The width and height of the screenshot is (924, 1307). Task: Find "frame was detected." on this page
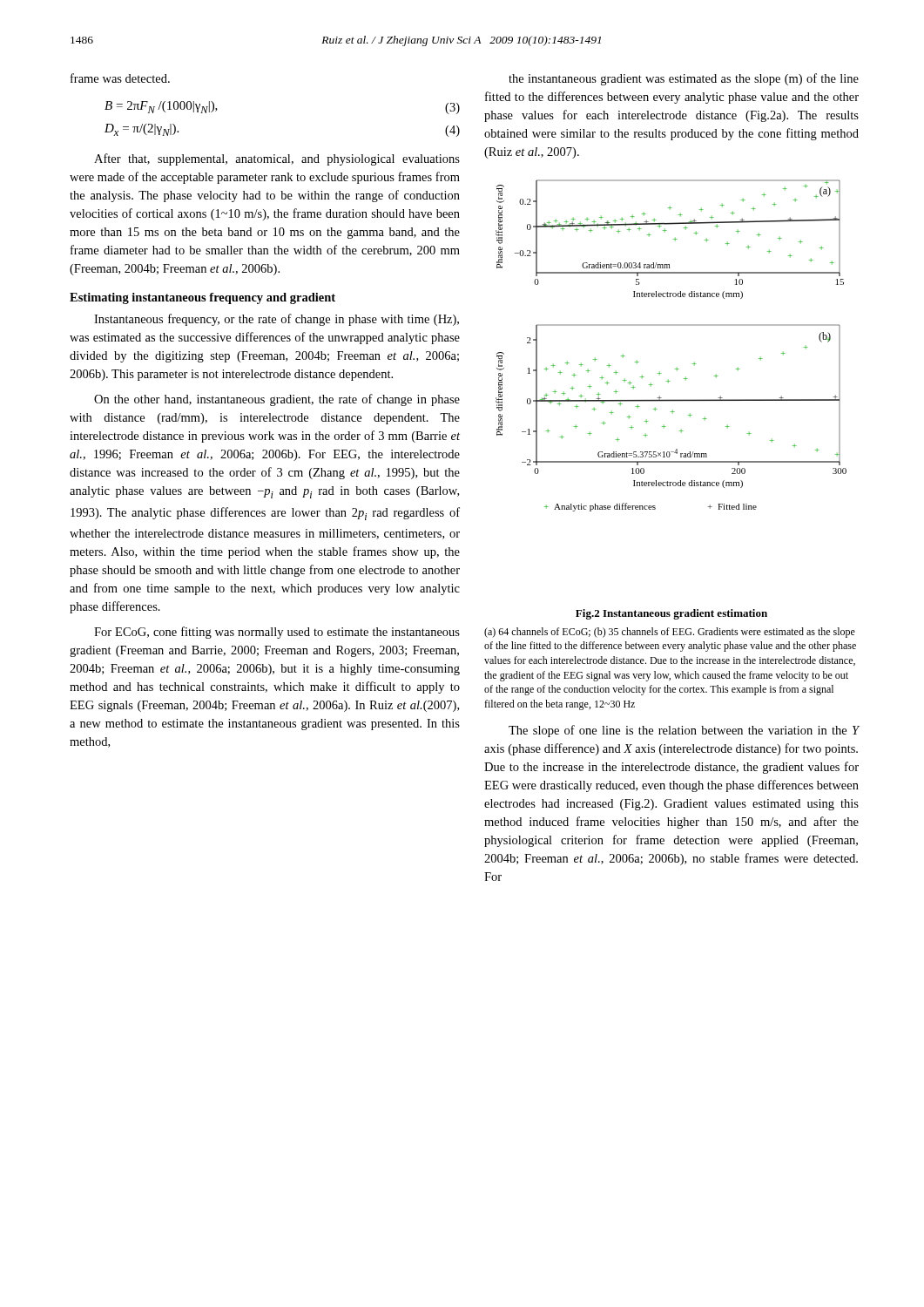[x=120, y=78]
